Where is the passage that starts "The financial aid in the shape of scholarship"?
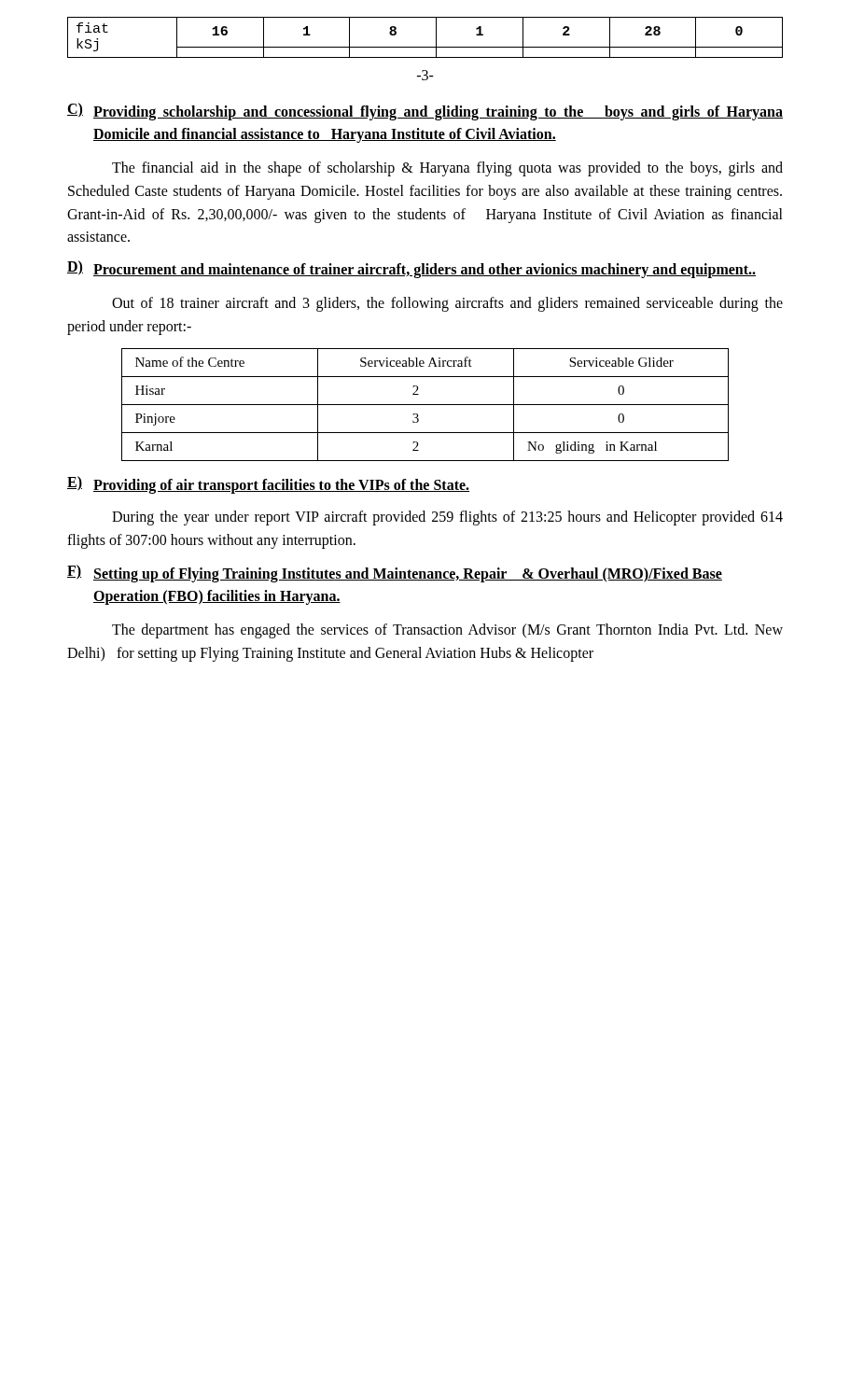 click(425, 202)
